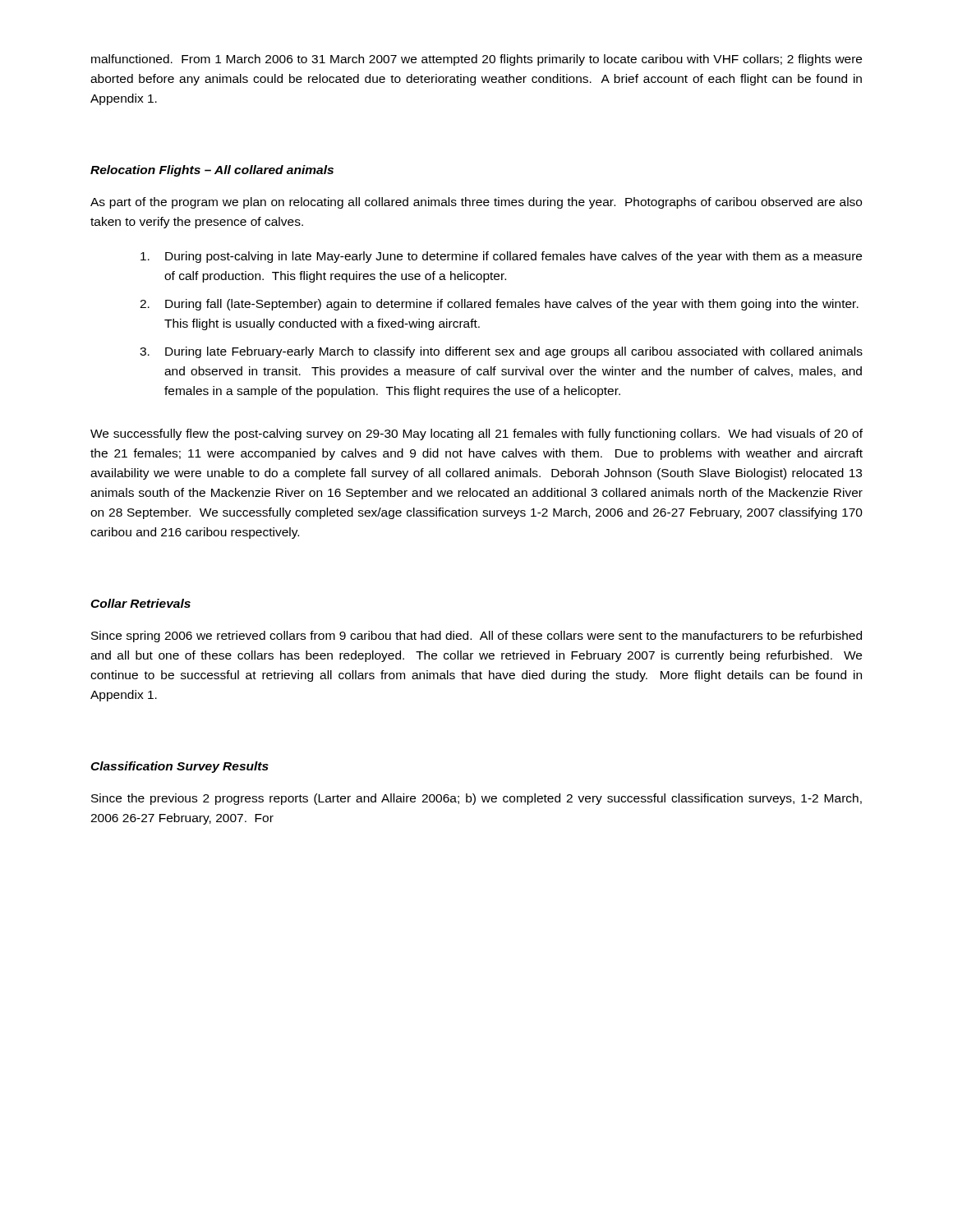Viewport: 953px width, 1232px height.
Task: Click the passage that begins "malfunctioned. From 1 March"
Action: tap(476, 78)
